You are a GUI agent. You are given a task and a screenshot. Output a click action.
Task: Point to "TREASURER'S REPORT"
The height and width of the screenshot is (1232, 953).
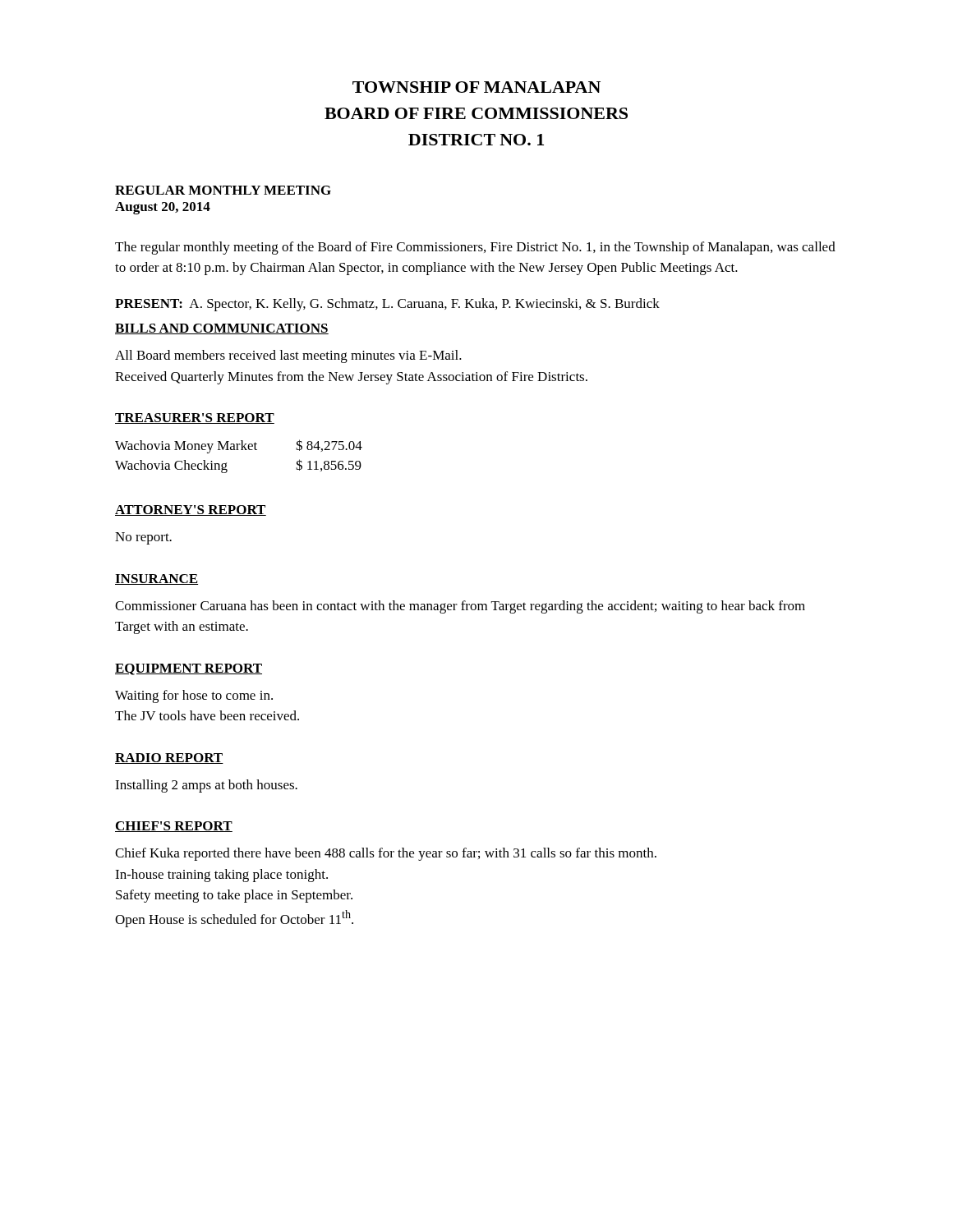[x=195, y=418]
